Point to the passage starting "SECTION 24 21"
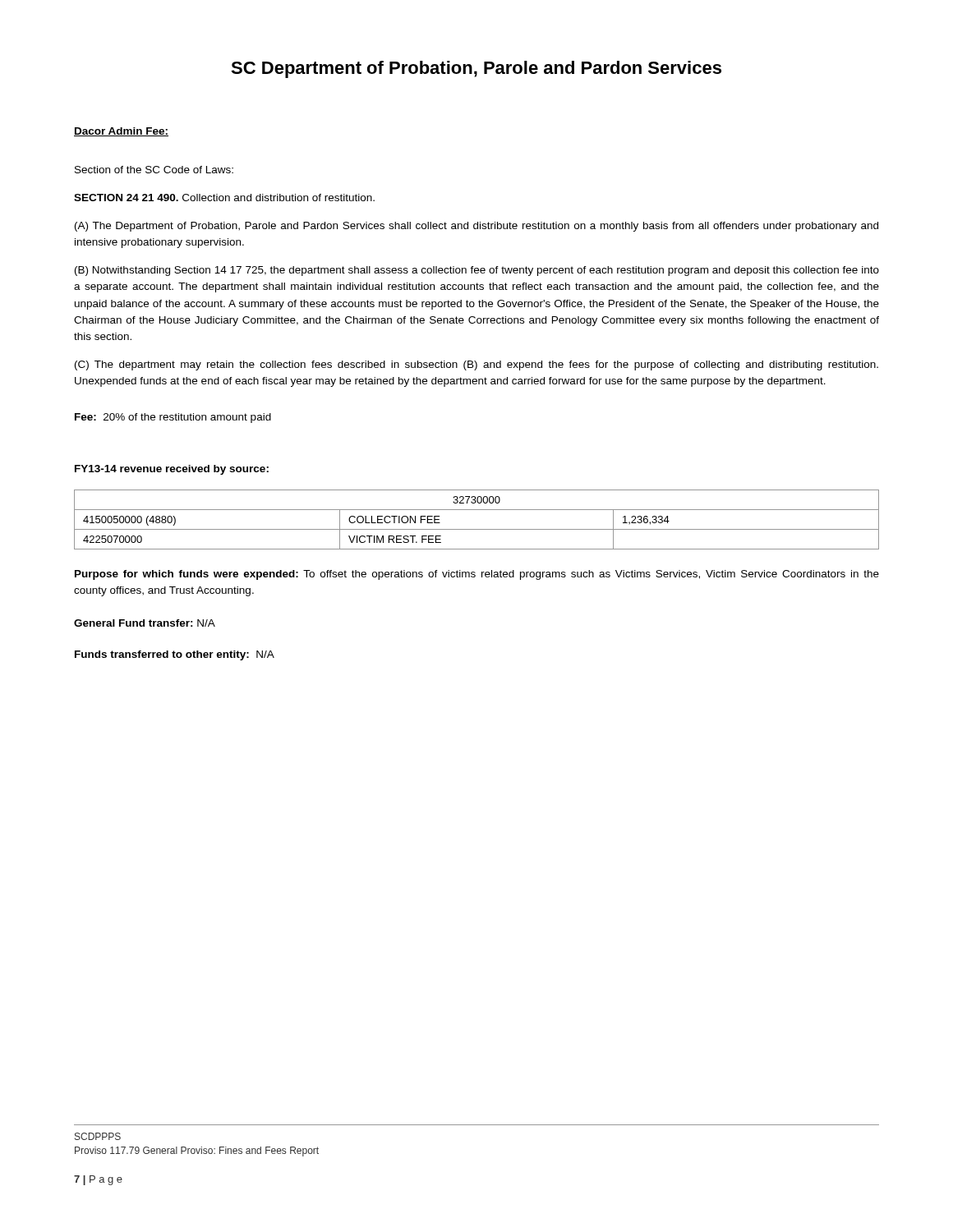Screen dimensions: 1232x953 476,290
